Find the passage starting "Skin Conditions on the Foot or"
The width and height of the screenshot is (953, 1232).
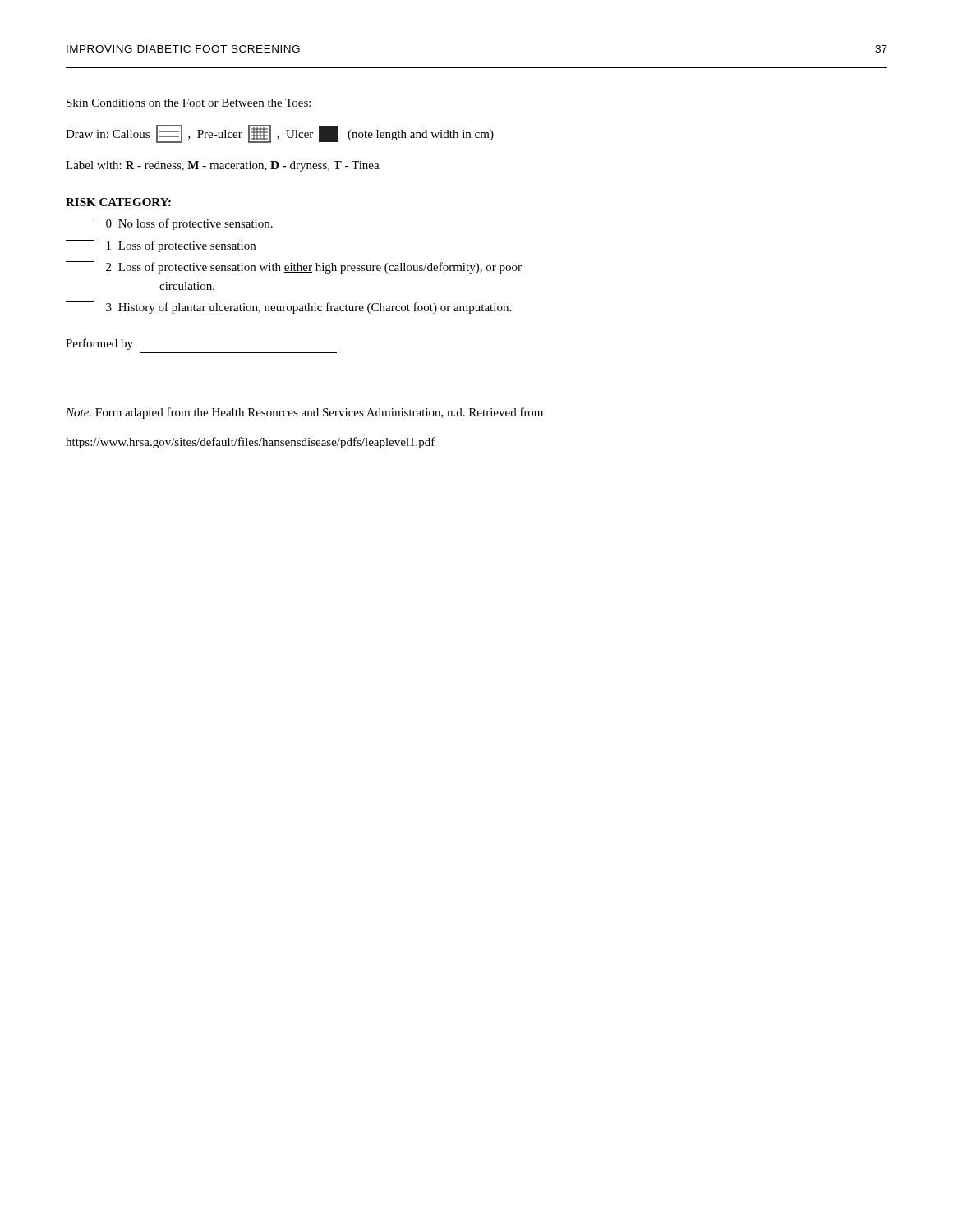189,103
